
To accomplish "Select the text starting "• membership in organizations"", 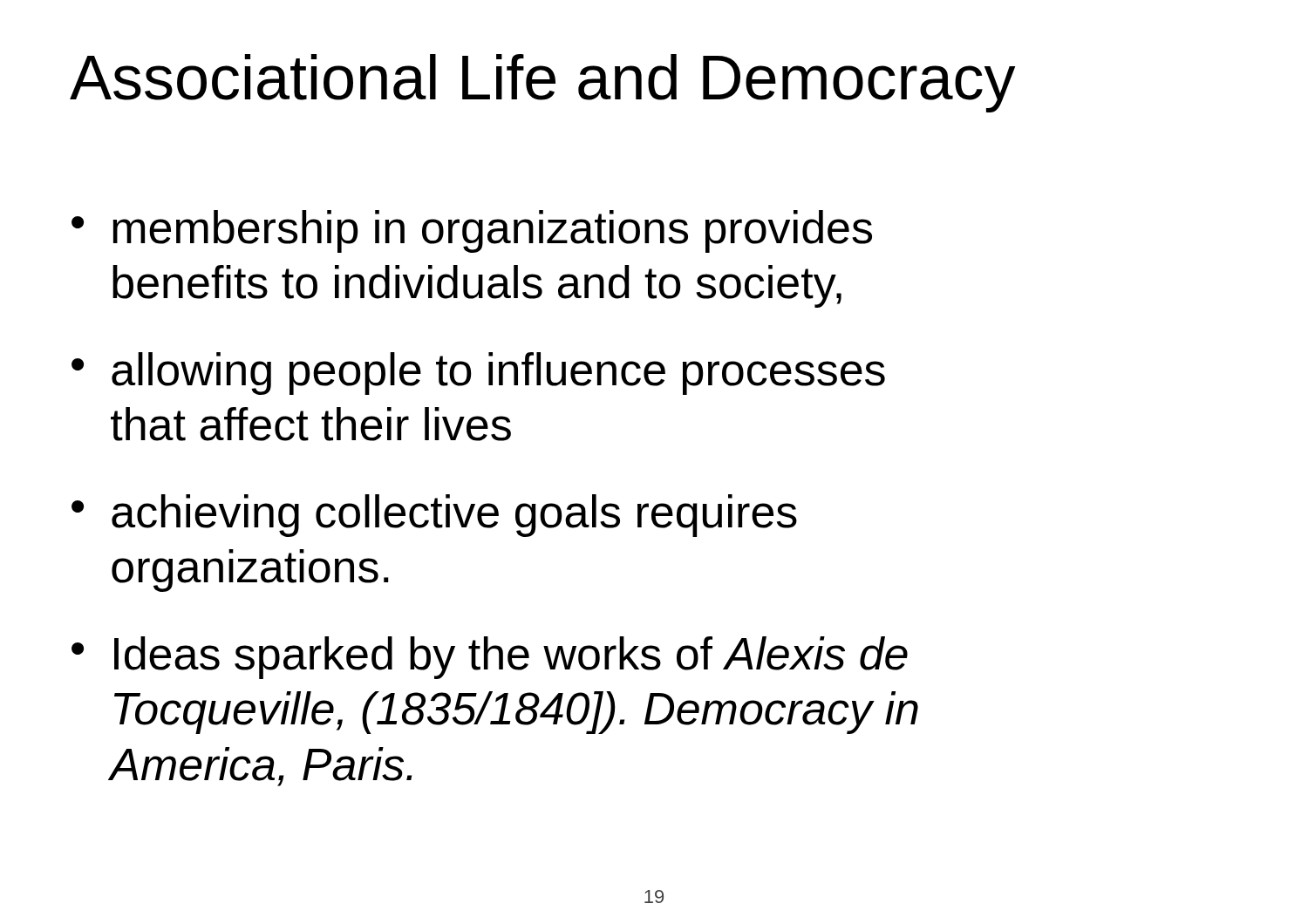I will (472, 256).
